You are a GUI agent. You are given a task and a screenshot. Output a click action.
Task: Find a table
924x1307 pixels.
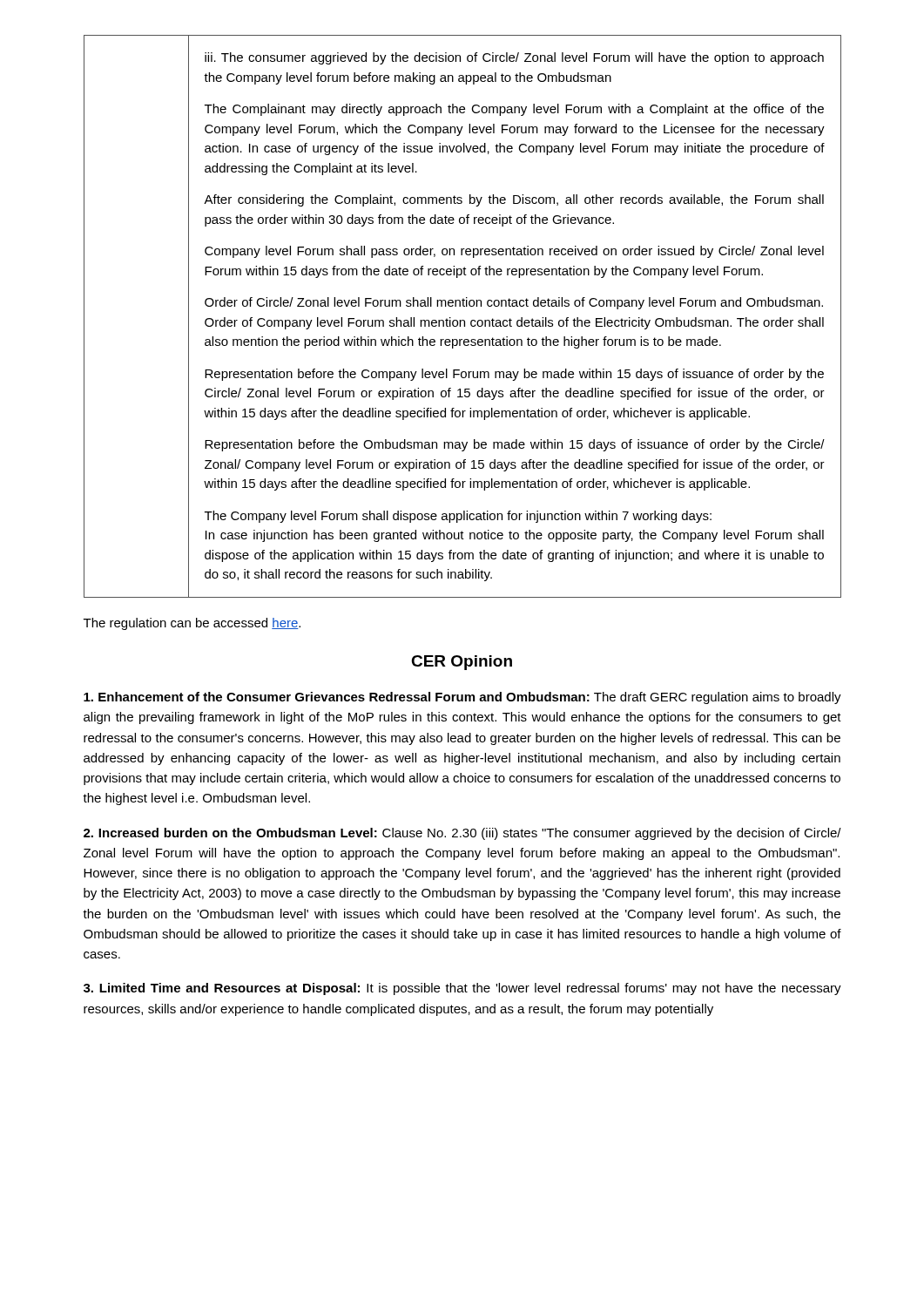click(x=462, y=316)
